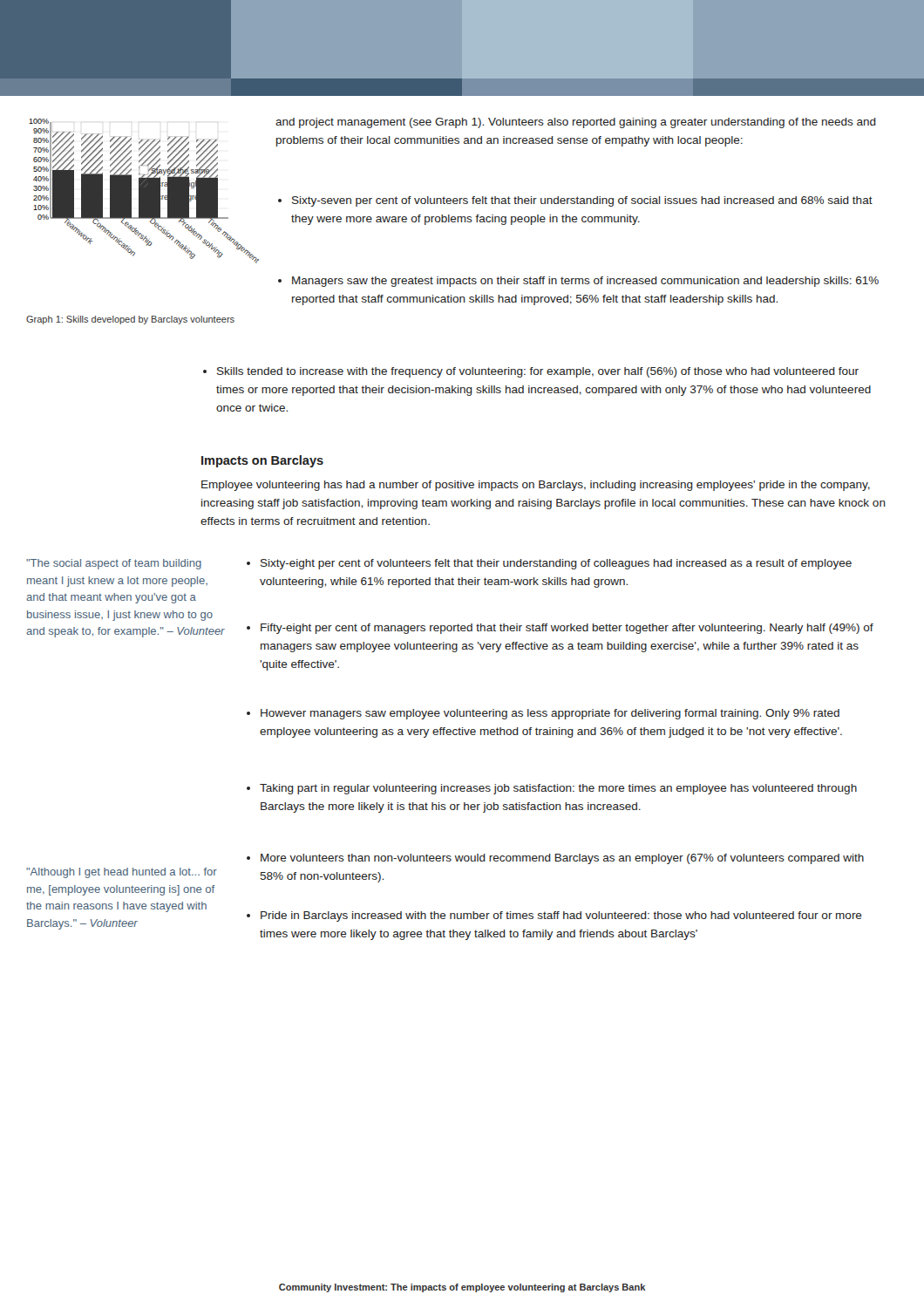This screenshot has width=924, height=1308.
Task: Find the text block that says ""The social aspect of team building meant"
Action: [x=125, y=597]
